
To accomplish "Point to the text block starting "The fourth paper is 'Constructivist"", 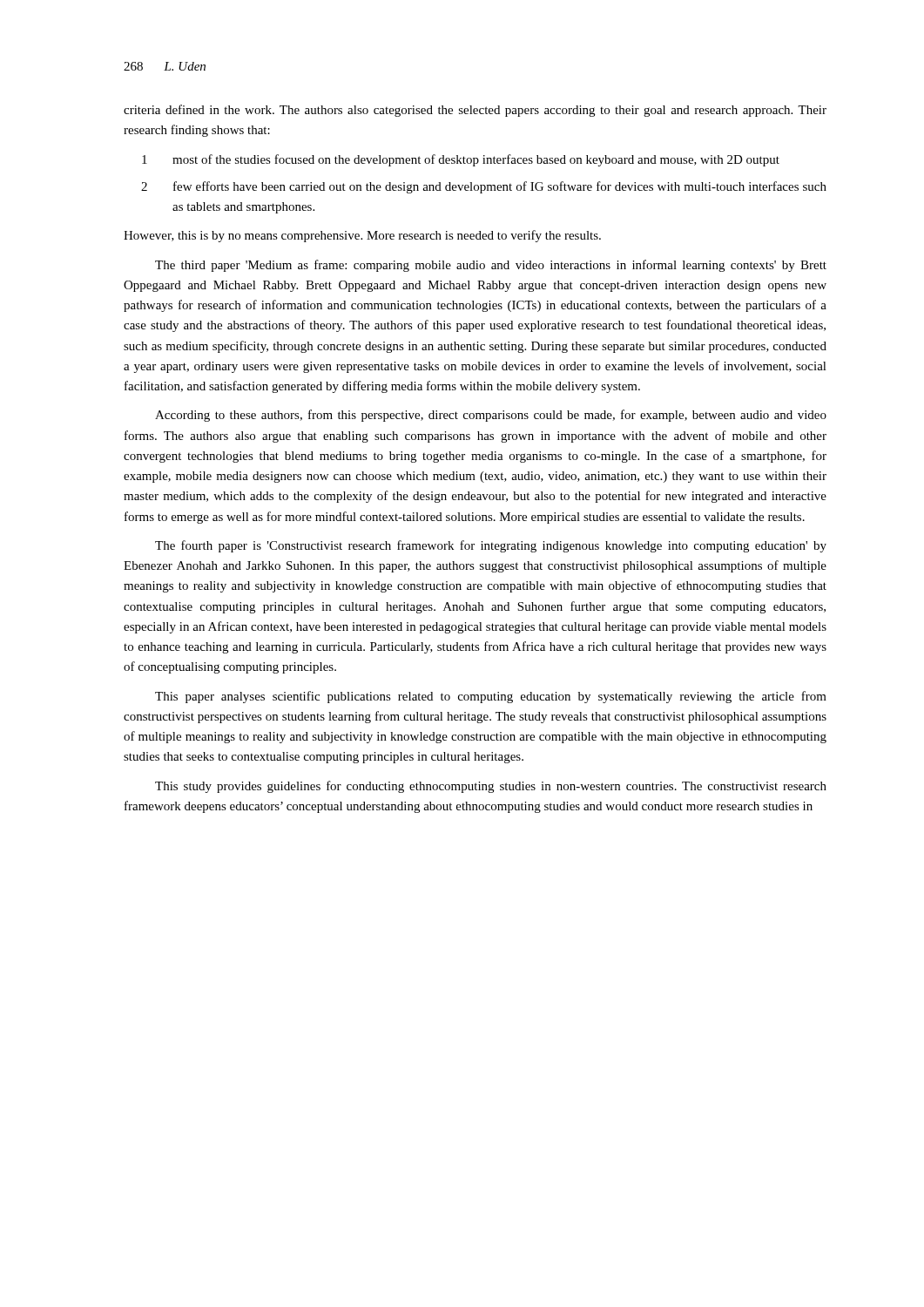I will (475, 607).
